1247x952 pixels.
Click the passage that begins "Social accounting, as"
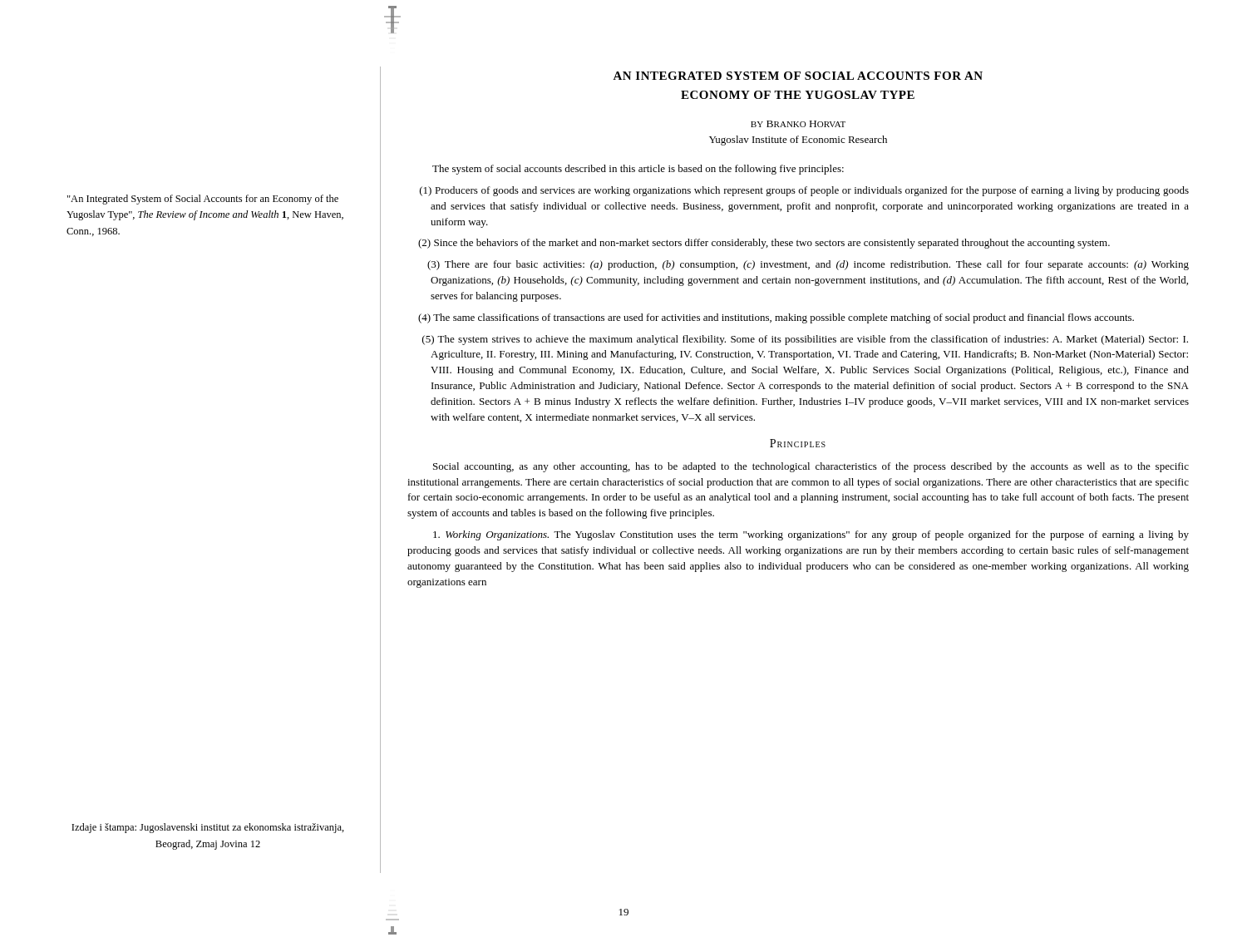click(798, 524)
